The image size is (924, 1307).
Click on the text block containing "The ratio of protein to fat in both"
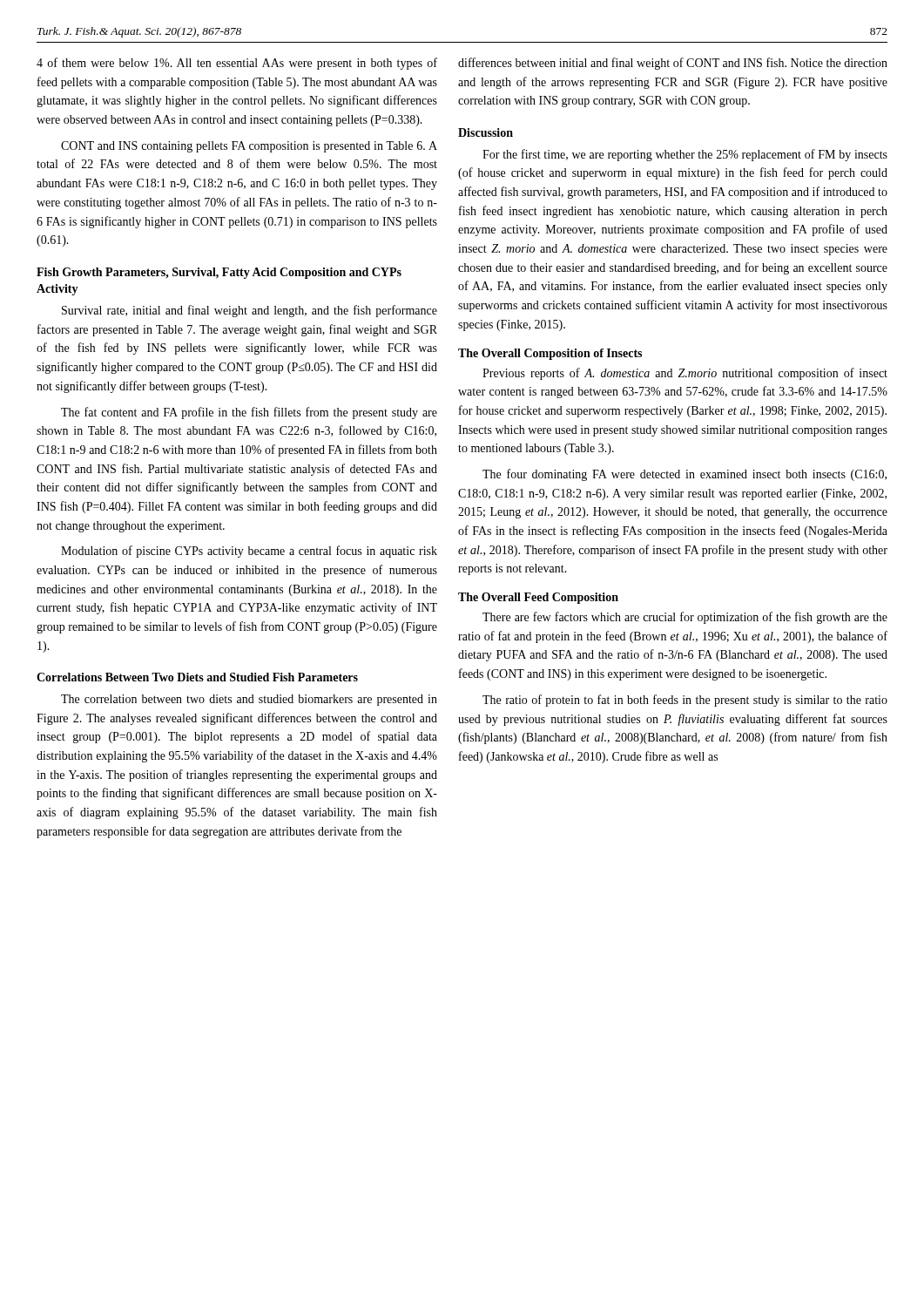(x=673, y=729)
